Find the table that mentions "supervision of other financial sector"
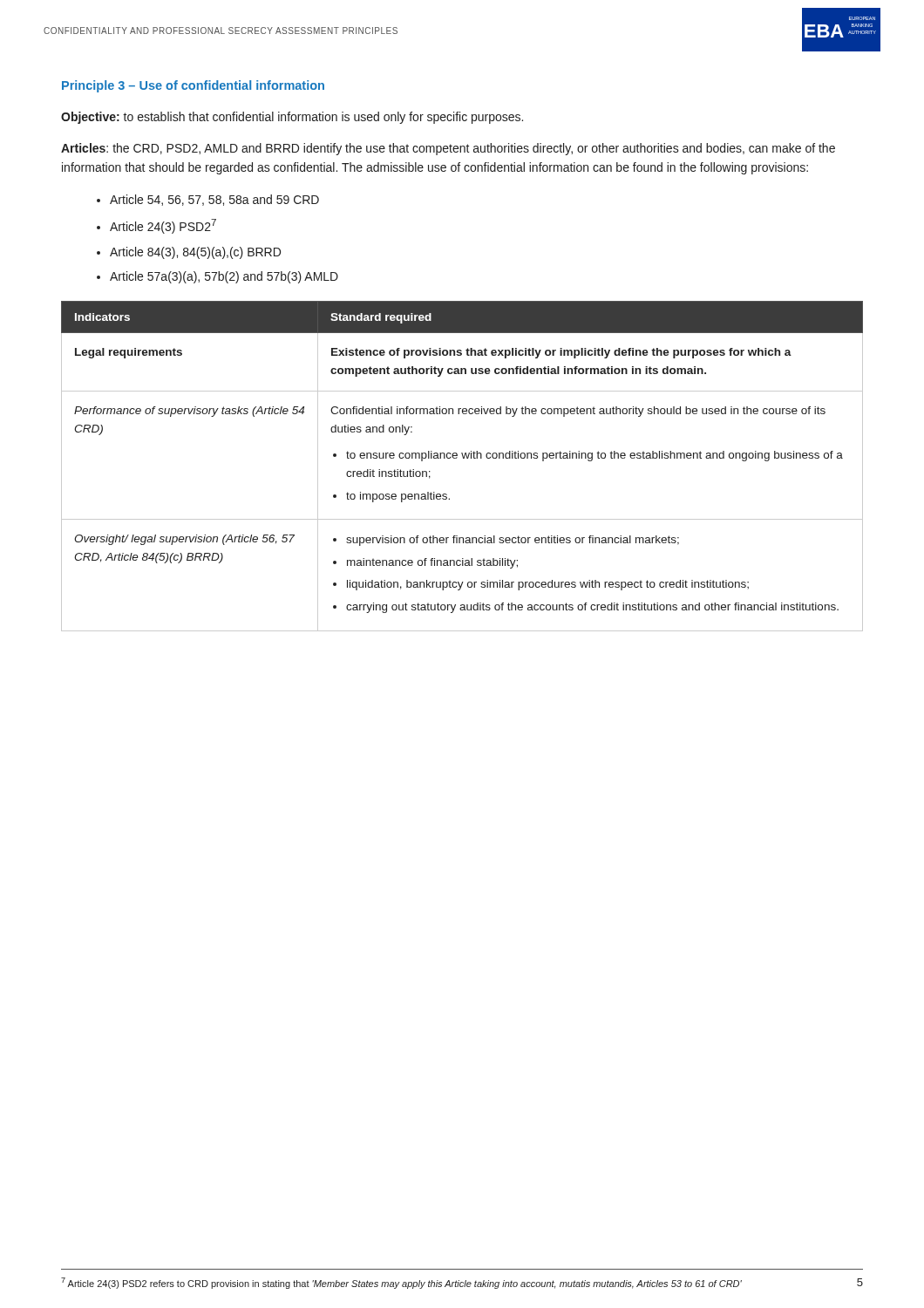924x1308 pixels. pos(462,466)
